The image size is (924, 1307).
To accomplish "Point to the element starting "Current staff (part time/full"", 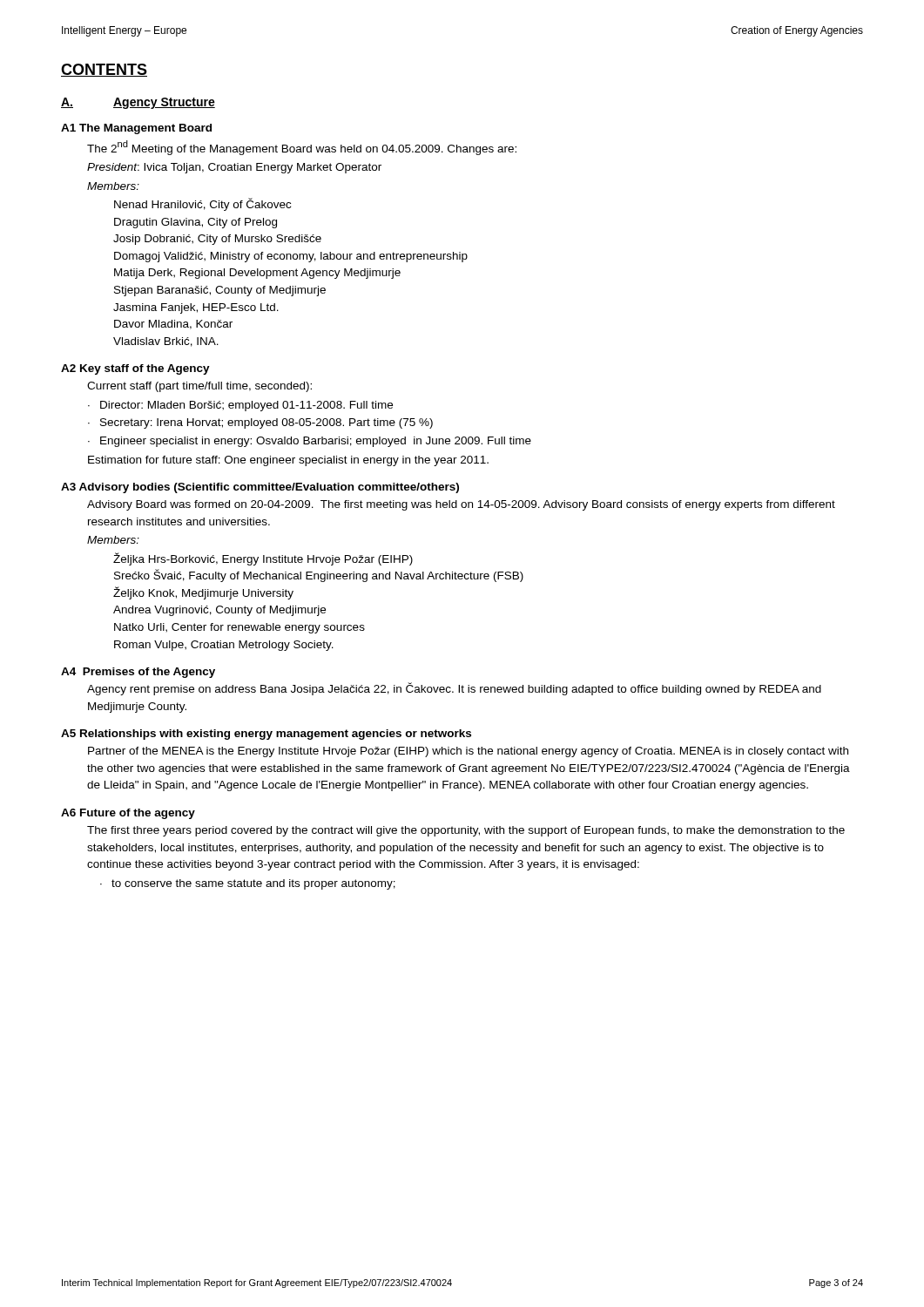I will pyautogui.click(x=199, y=387).
